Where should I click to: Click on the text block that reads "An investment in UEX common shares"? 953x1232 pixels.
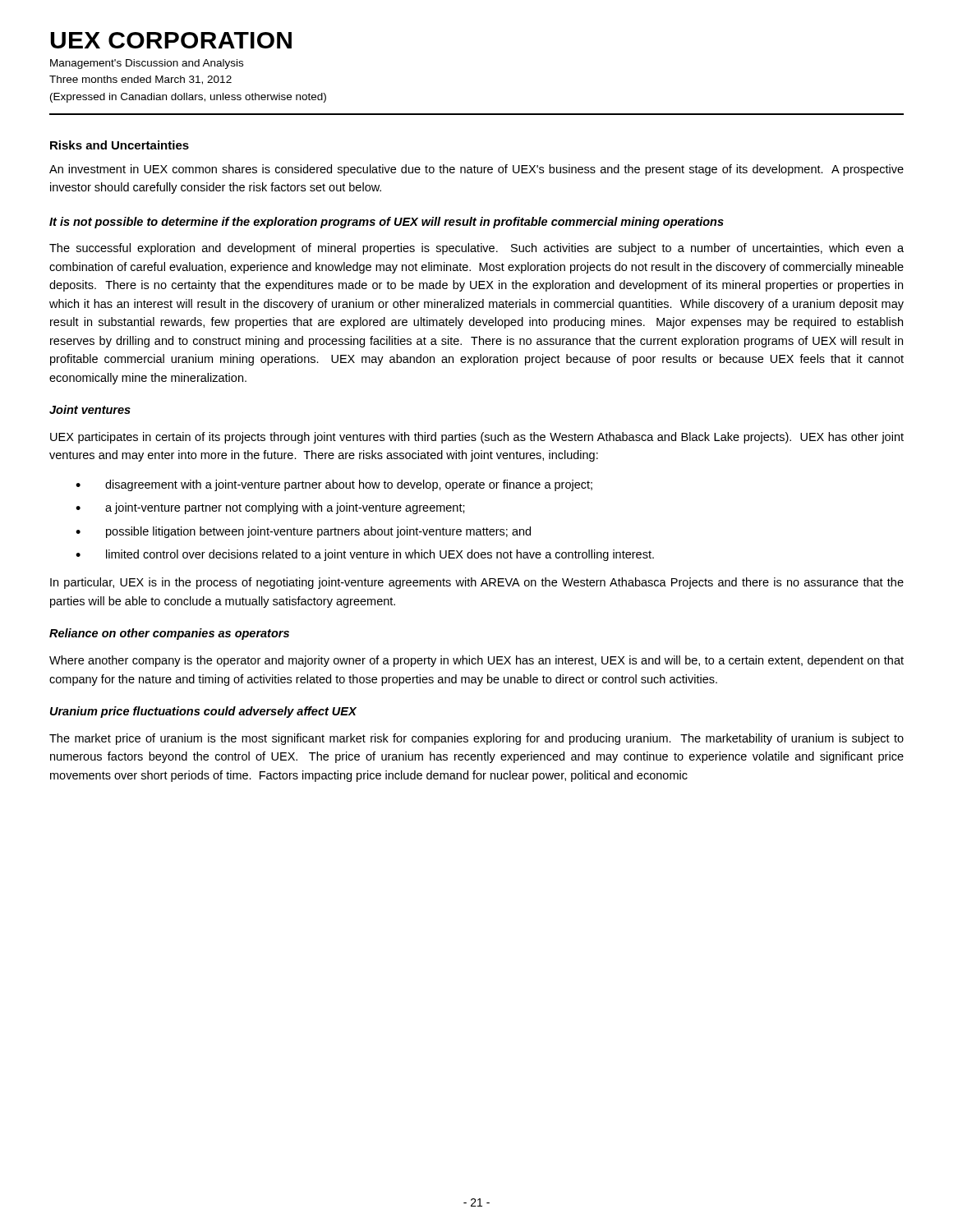click(476, 178)
